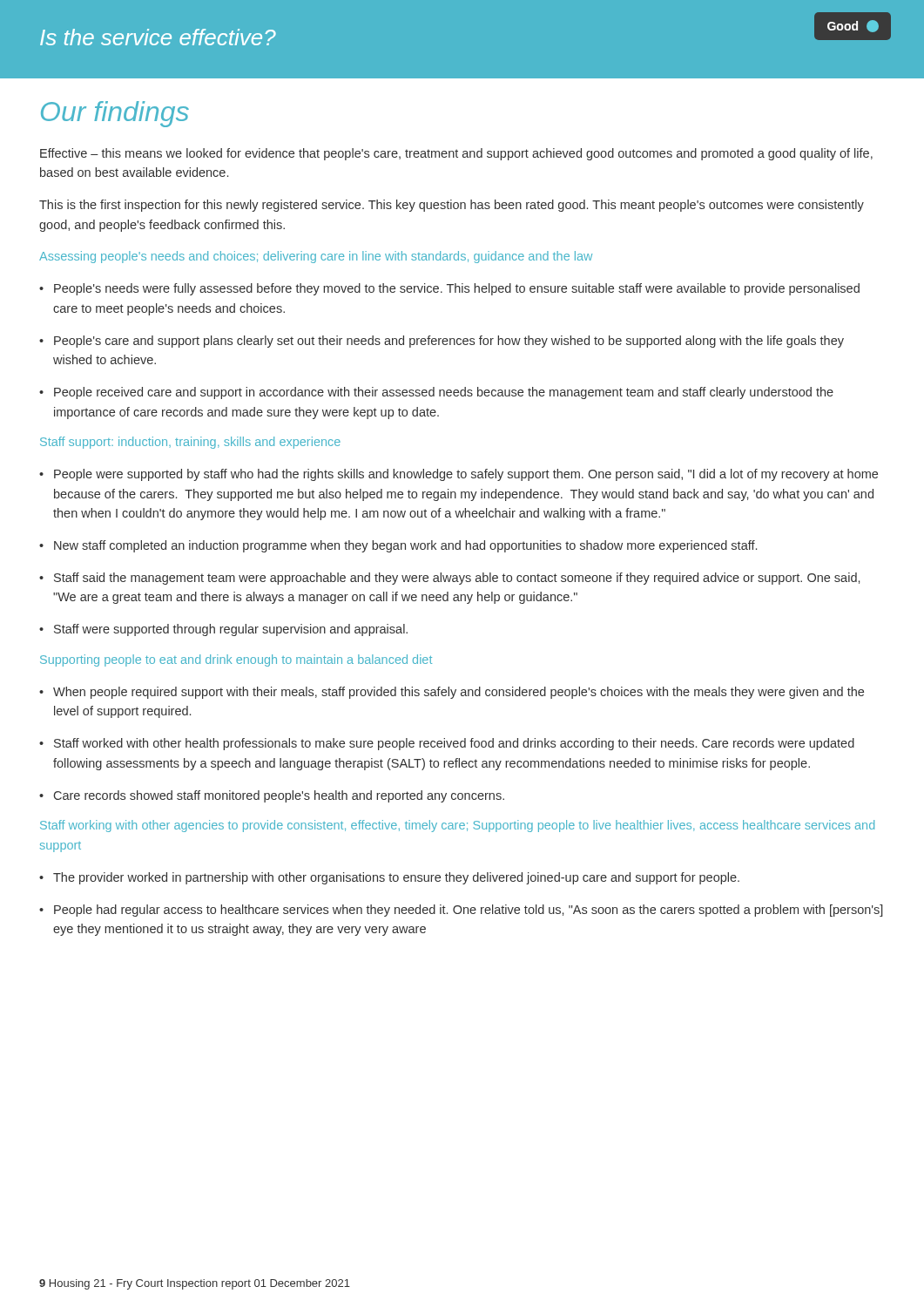Find the list item containing "People received care and support in accordance with"
Image resolution: width=924 pixels, height=1307 pixels.
pyautogui.click(x=462, y=402)
